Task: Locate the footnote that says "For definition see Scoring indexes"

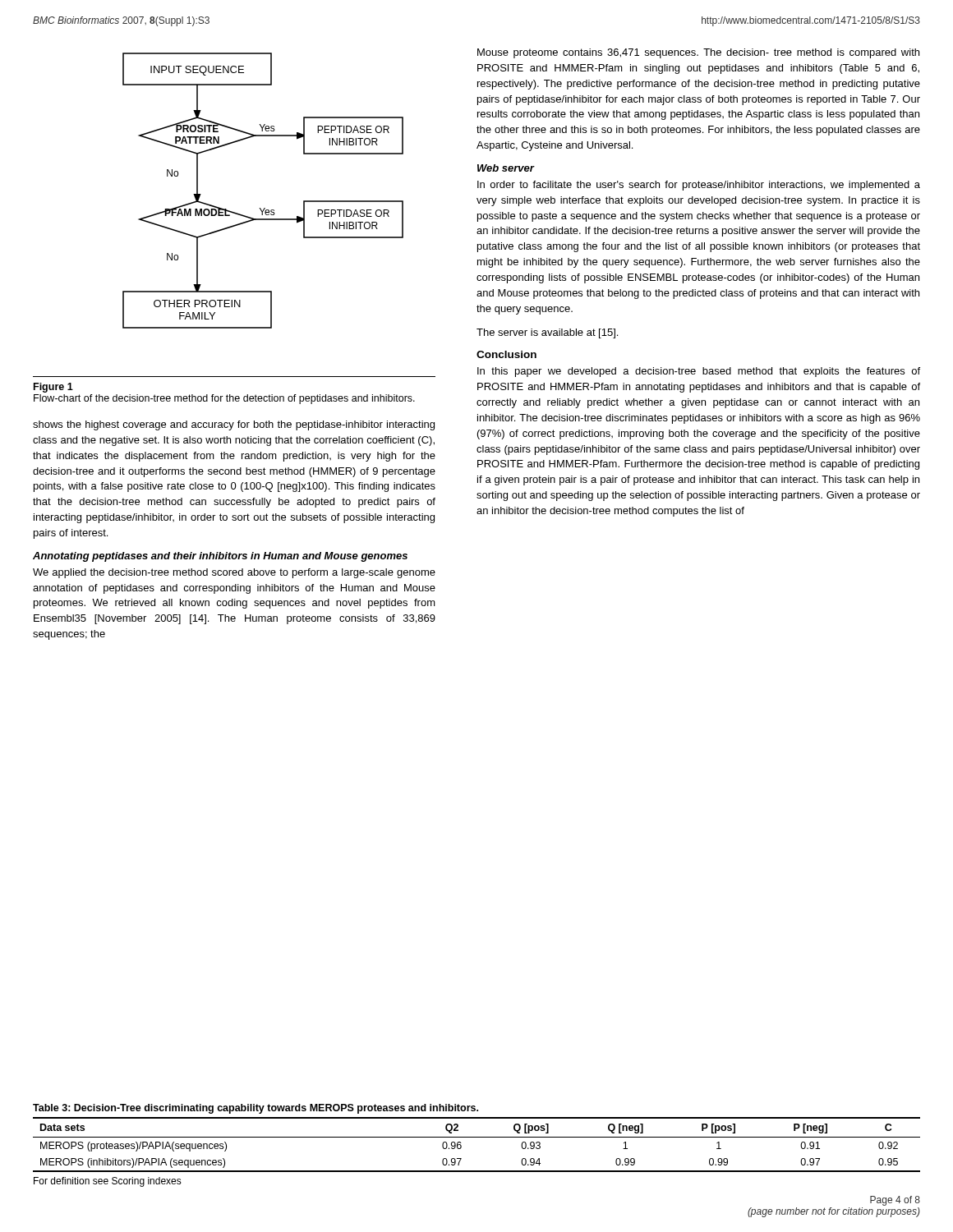Action: point(107,1181)
